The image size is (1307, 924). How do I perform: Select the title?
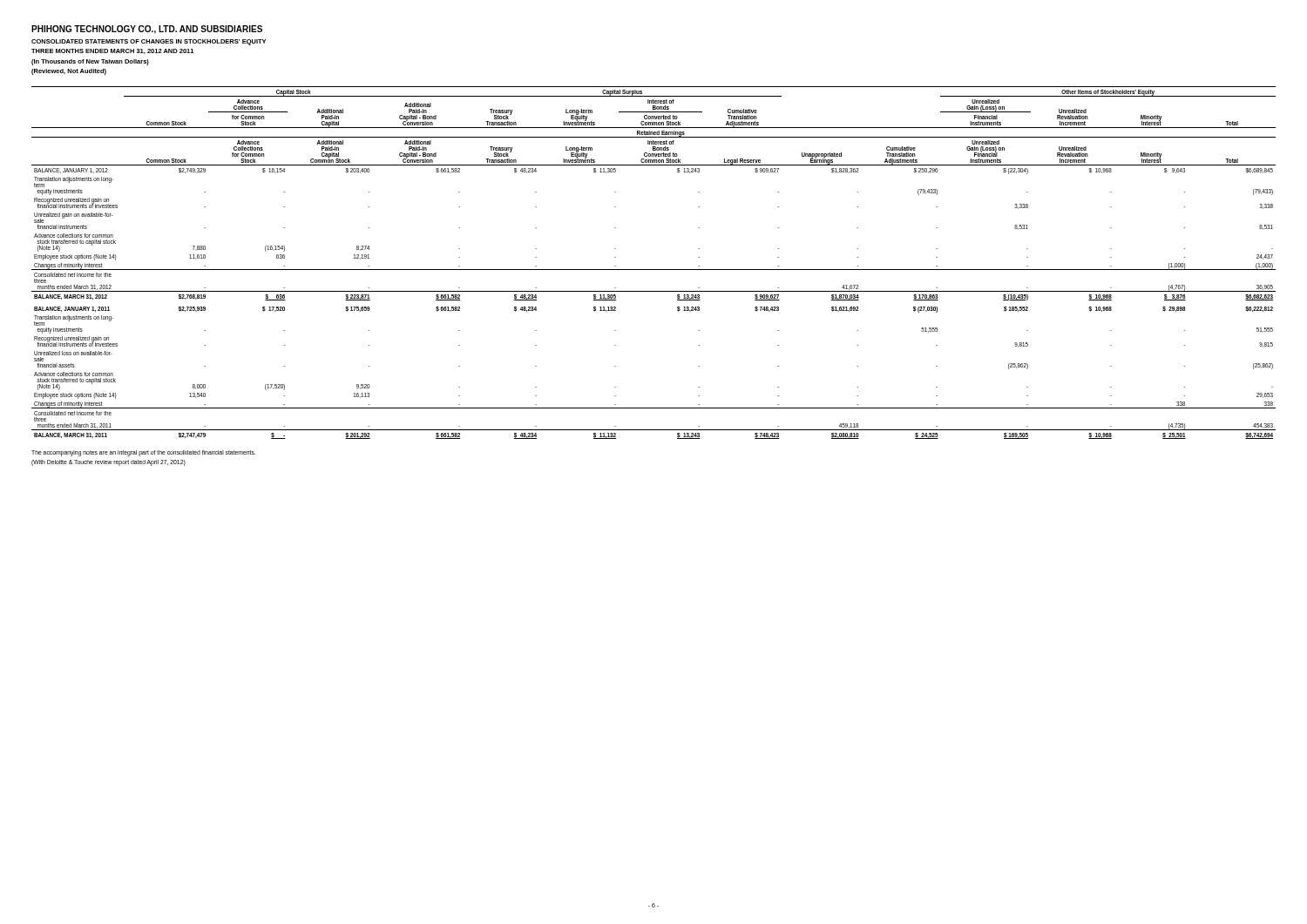pyautogui.click(x=147, y=29)
